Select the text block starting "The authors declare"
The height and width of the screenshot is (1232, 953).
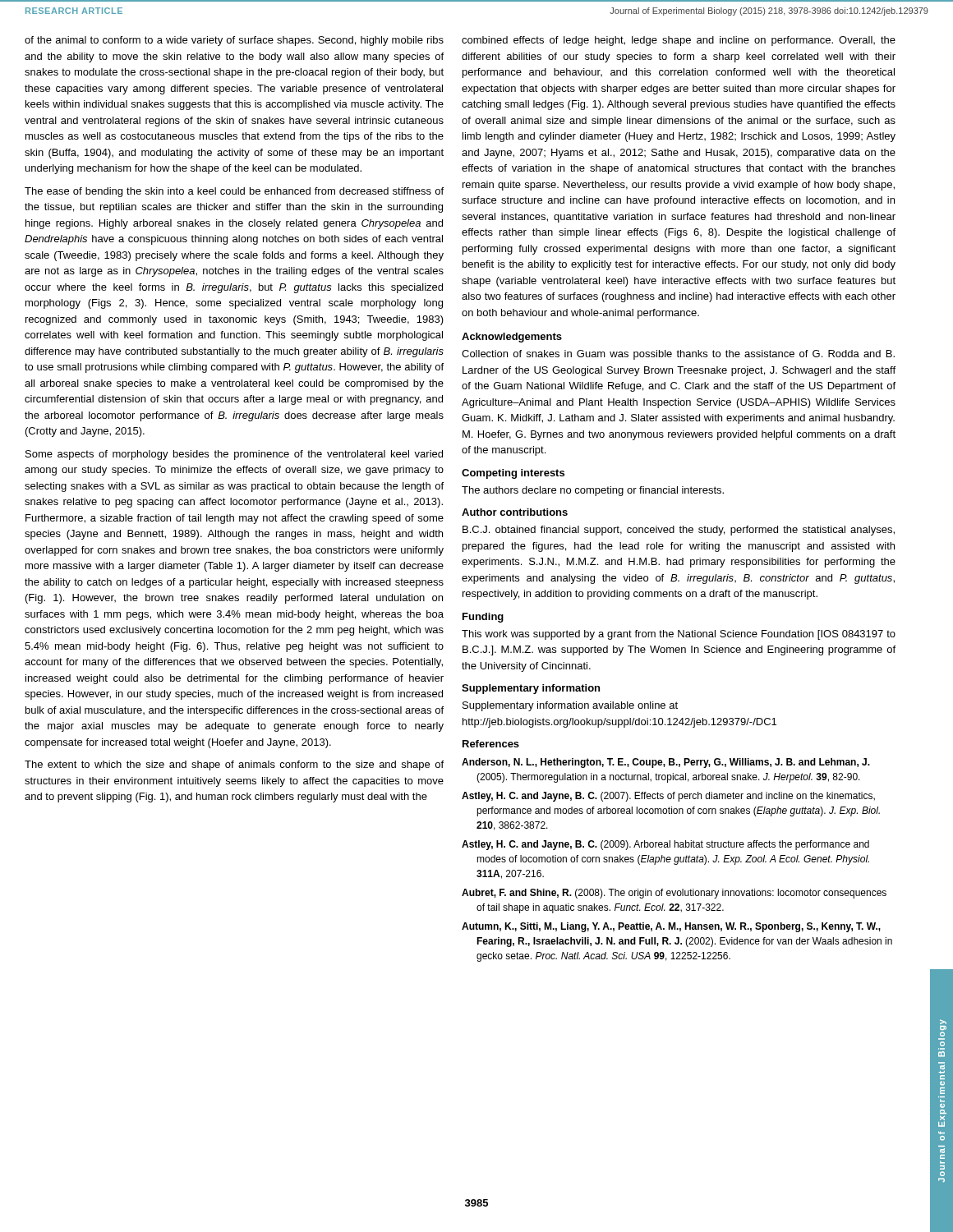click(679, 490)
